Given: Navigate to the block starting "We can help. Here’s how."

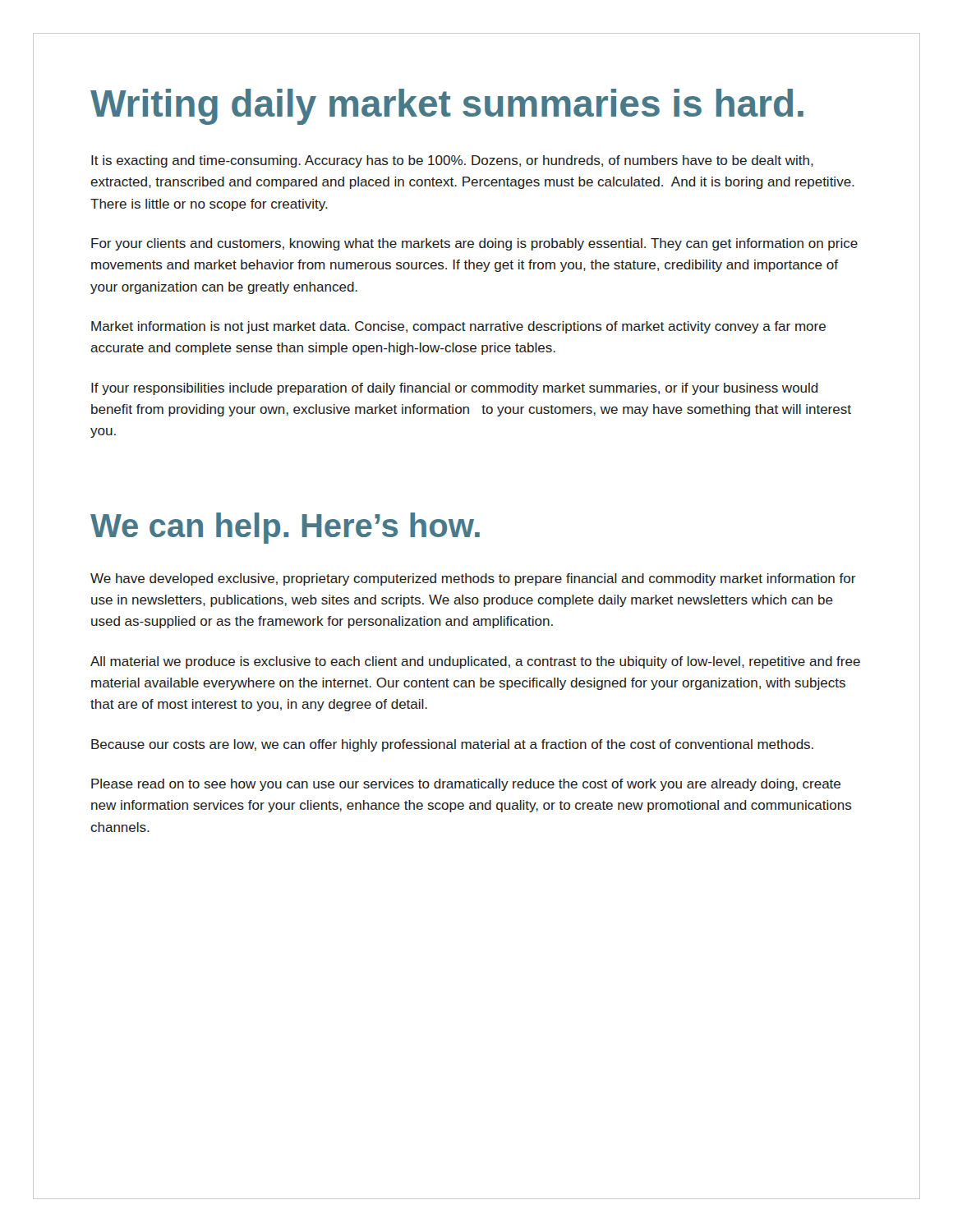Looking at the screenshot, I should [x=476, y=525].
